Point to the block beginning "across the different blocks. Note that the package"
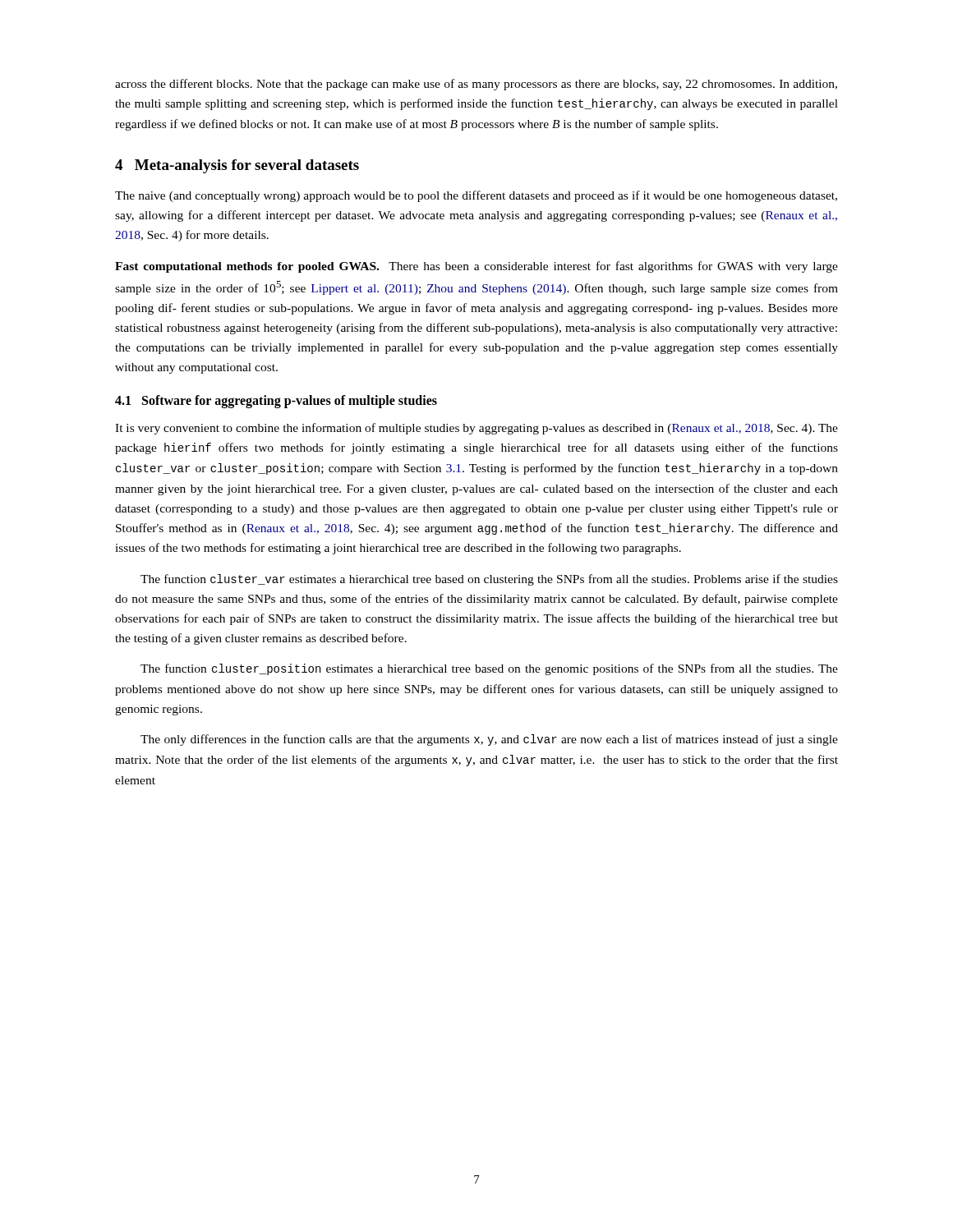The image size is (953, 1232). pos(476,104)
